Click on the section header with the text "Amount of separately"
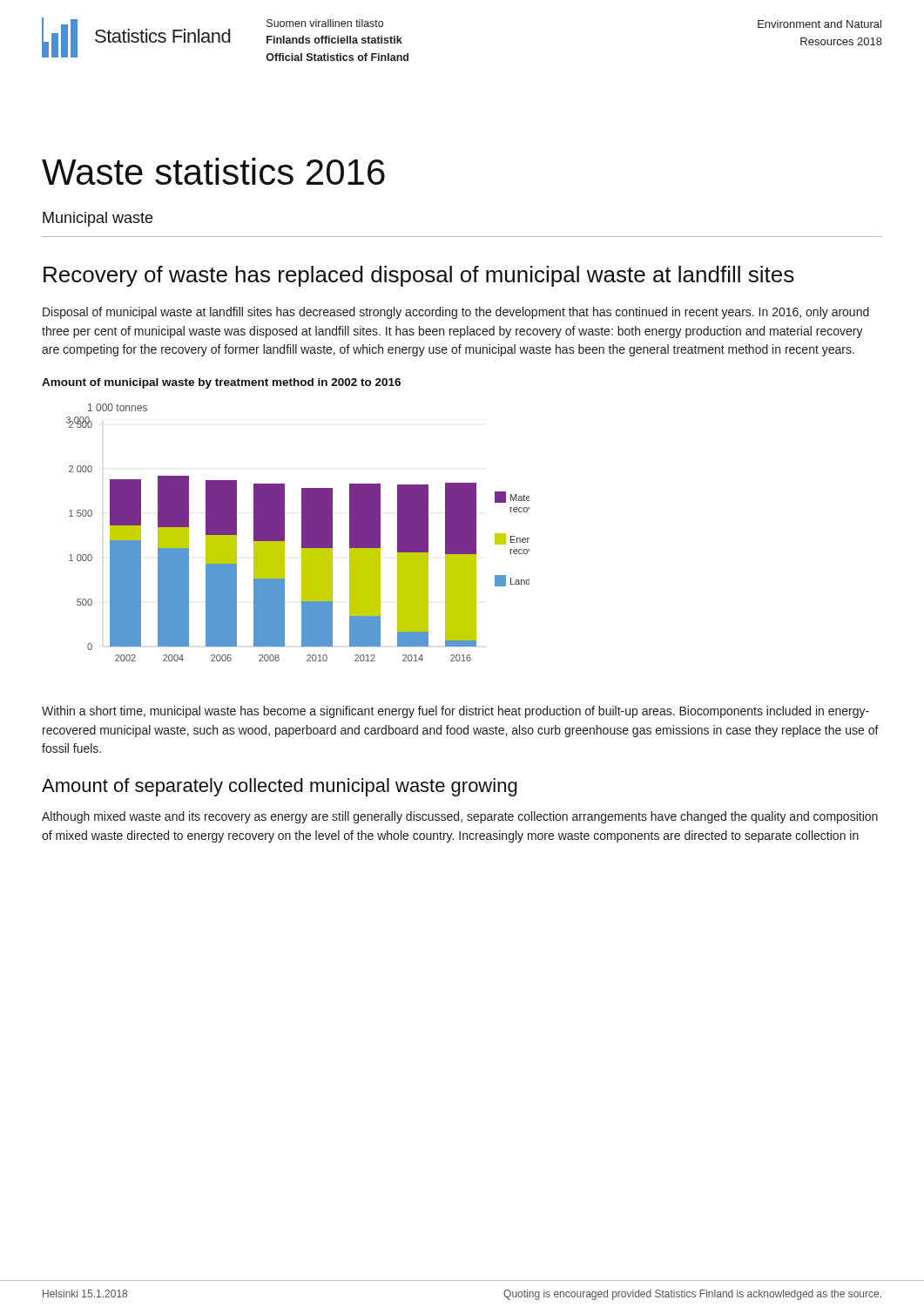The image size is (924, 1307). [x=462, y=786]
